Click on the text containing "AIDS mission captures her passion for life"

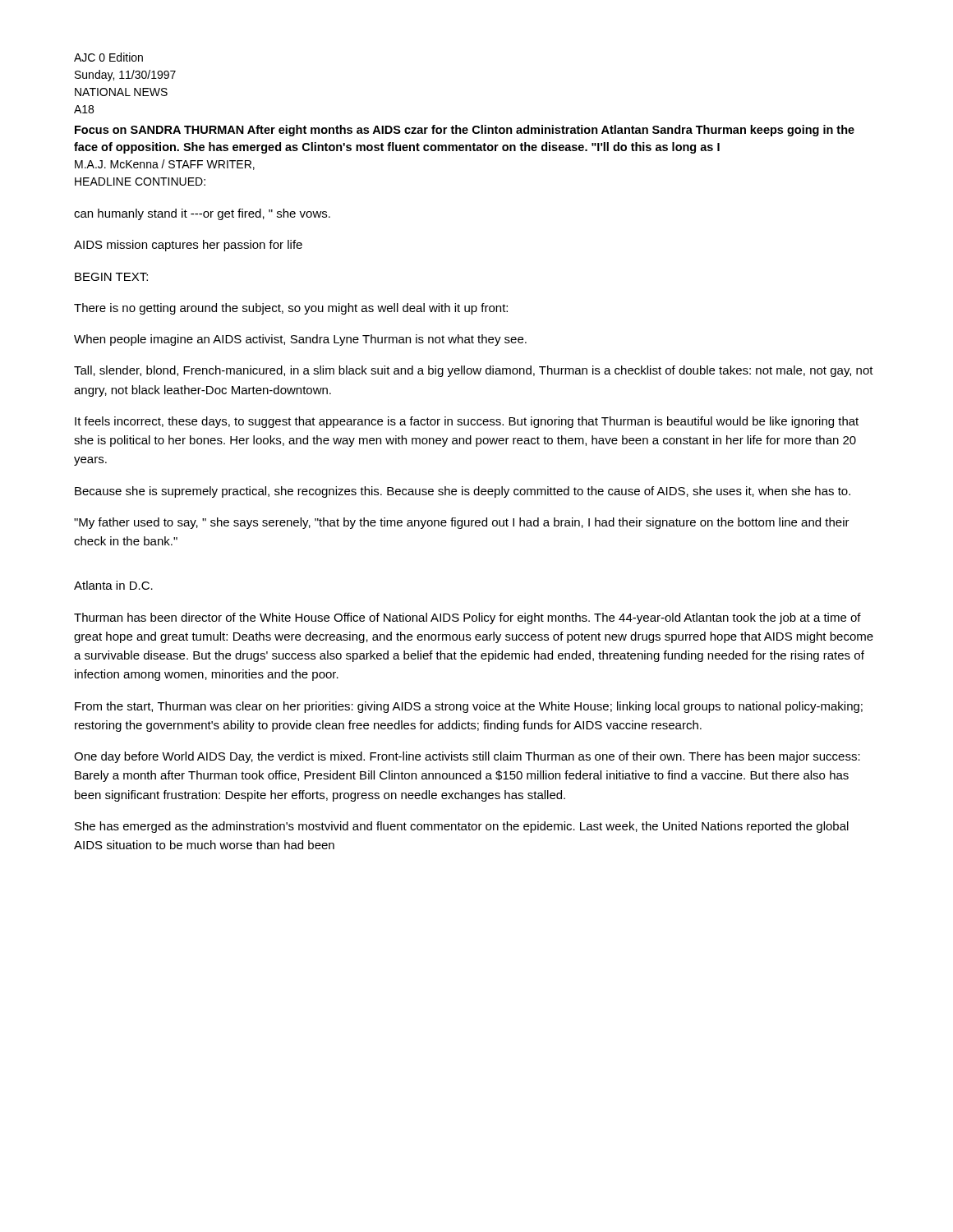click(x=188, y=245)
